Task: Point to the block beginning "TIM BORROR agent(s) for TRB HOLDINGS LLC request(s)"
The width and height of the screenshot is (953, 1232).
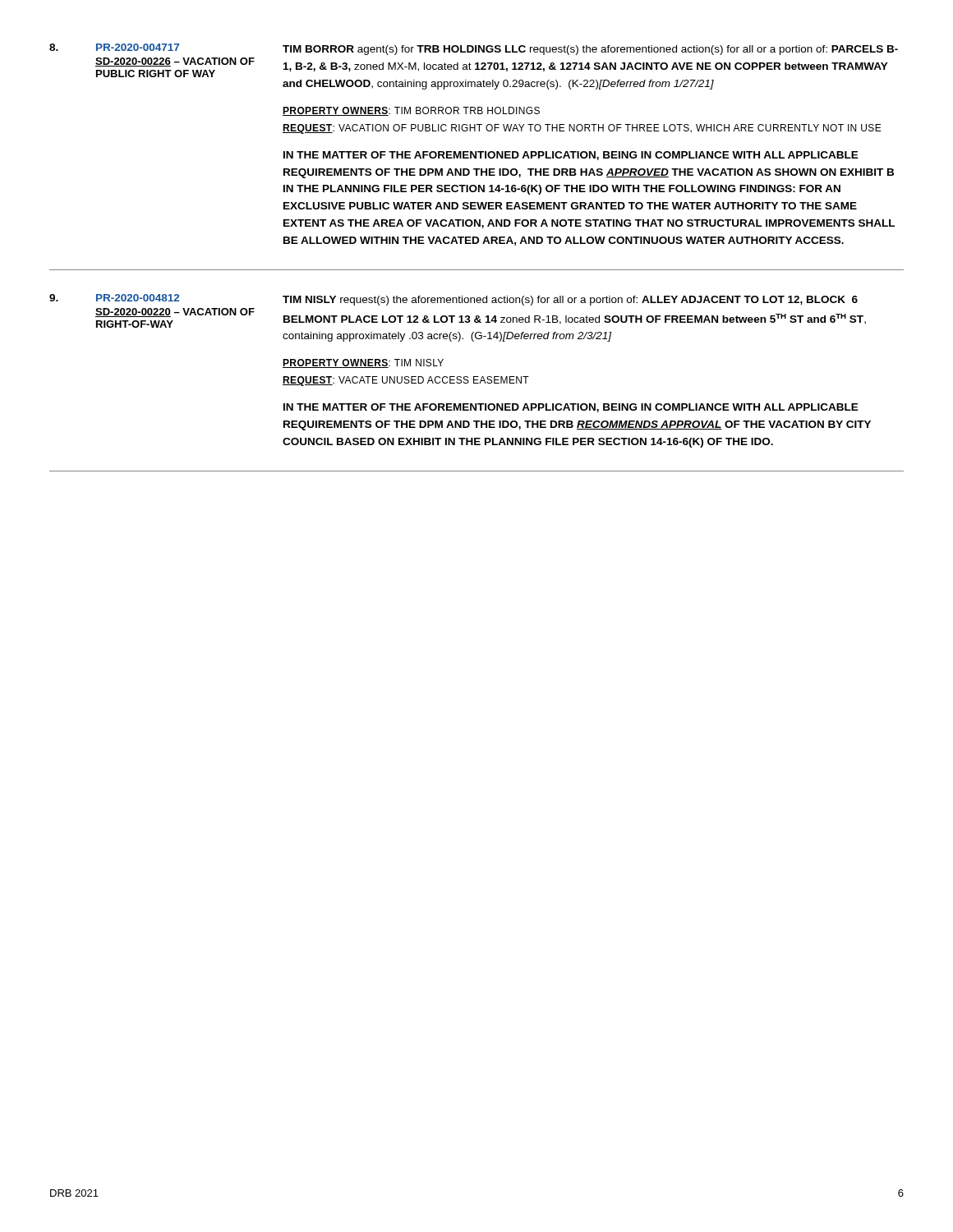Action: tap(590, 66)
